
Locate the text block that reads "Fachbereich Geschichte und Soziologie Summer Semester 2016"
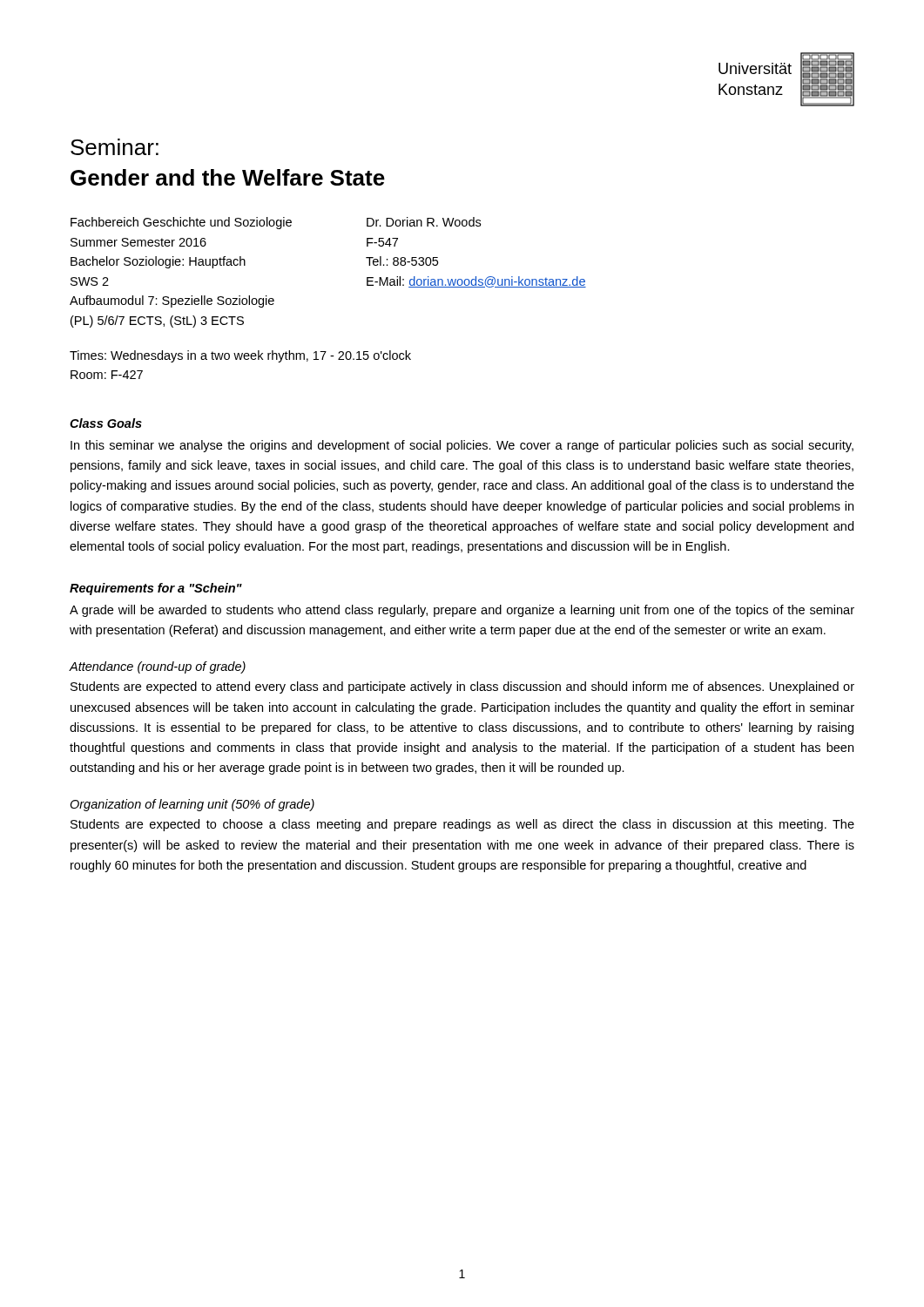point(181,271)
